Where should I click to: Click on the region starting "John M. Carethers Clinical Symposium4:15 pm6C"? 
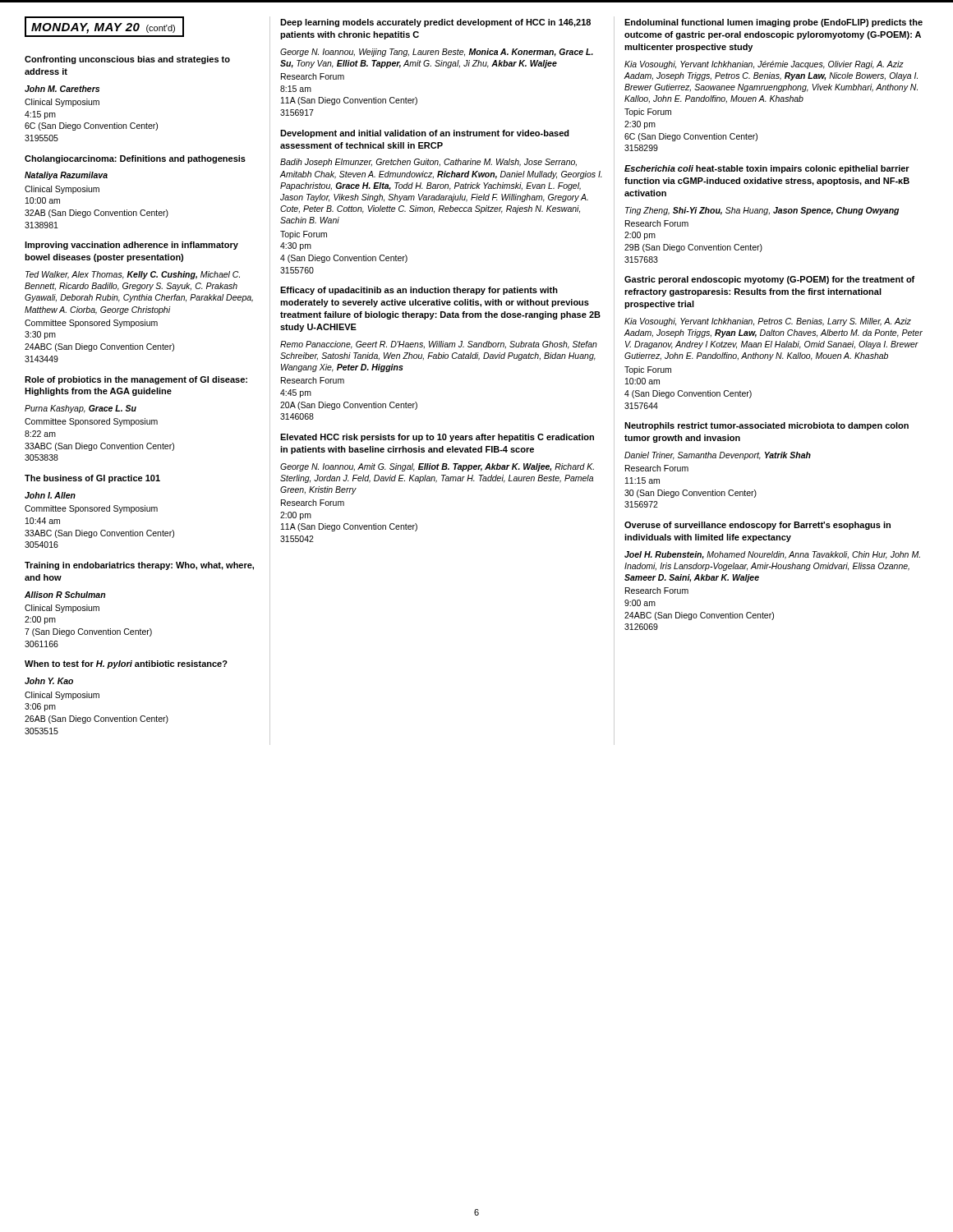coord(142,113)
